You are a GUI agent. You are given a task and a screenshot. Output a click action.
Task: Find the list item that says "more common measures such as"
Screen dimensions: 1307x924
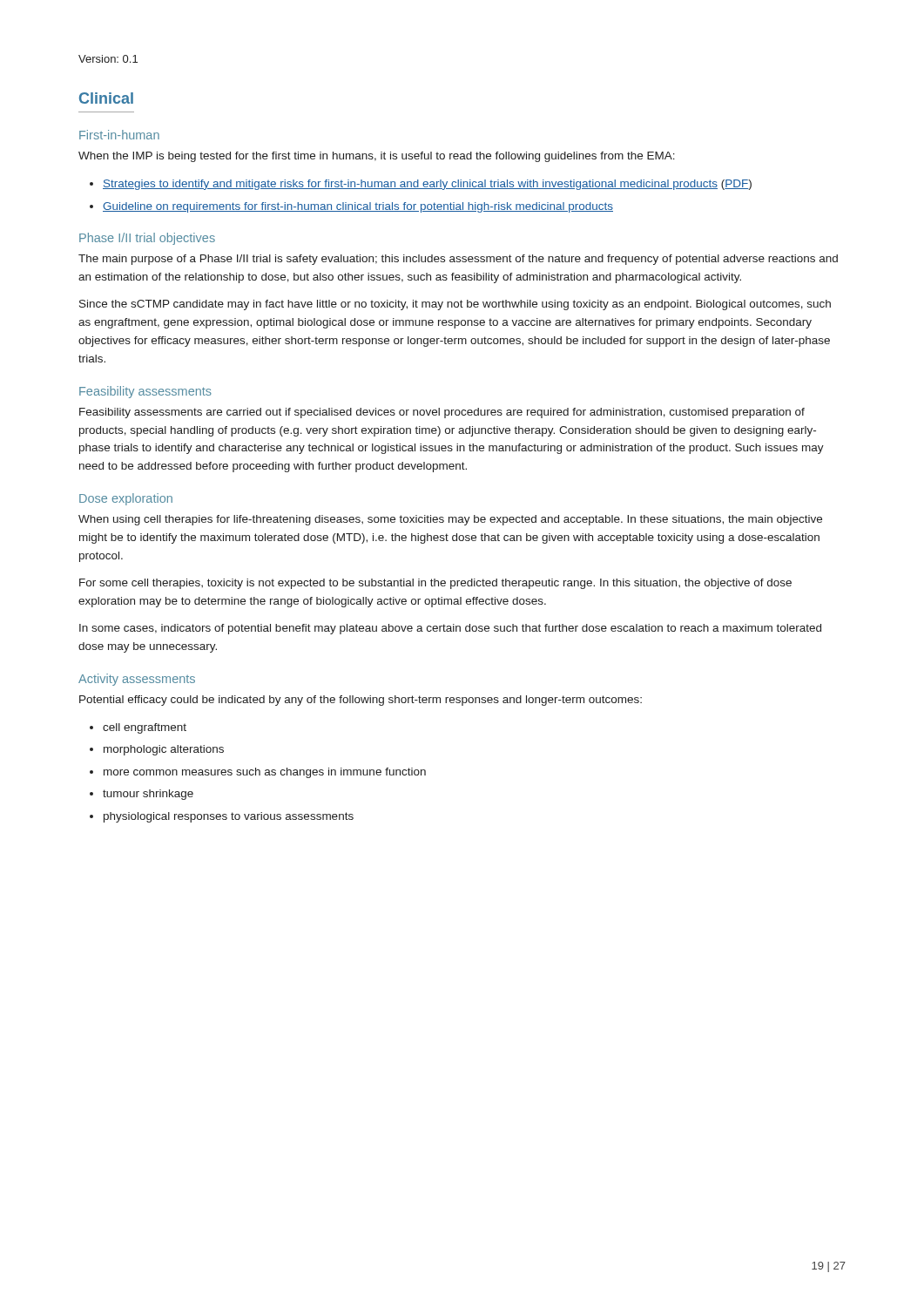tap(264, 772)
